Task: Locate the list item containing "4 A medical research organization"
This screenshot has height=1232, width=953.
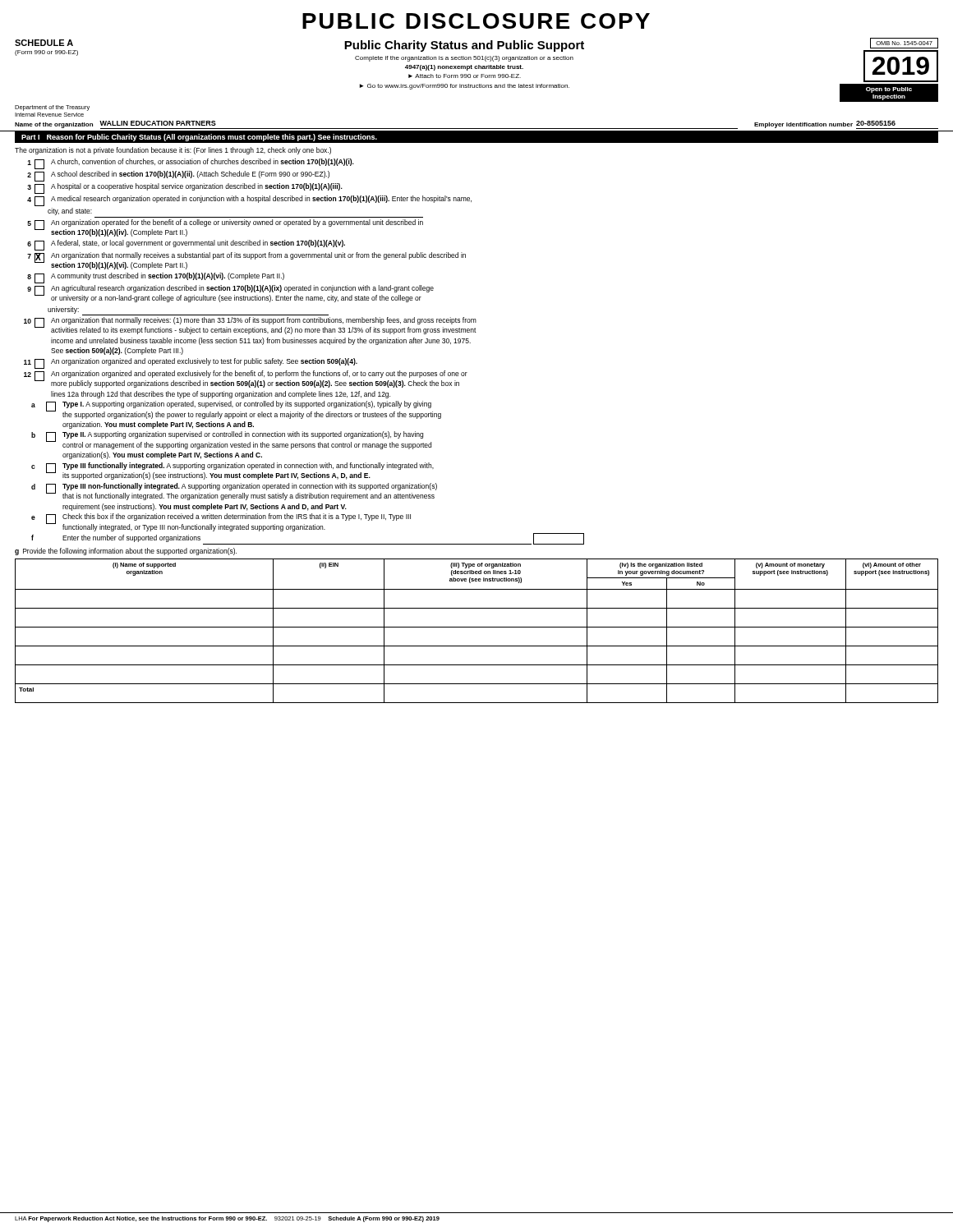Action: 476,201
